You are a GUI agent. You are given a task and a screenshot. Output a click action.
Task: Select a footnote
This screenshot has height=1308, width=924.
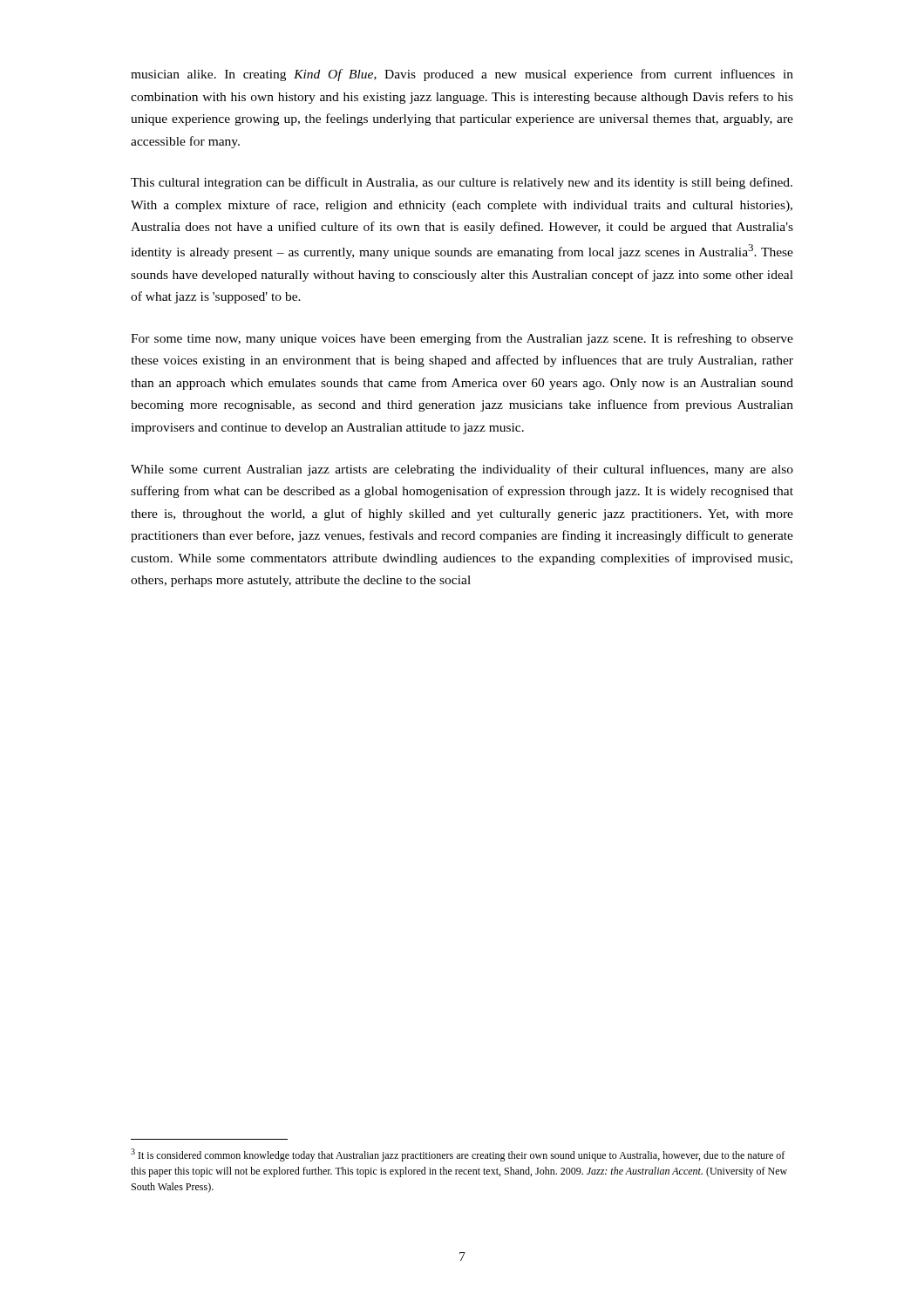pyautogui.click(x=459, y=1170)
